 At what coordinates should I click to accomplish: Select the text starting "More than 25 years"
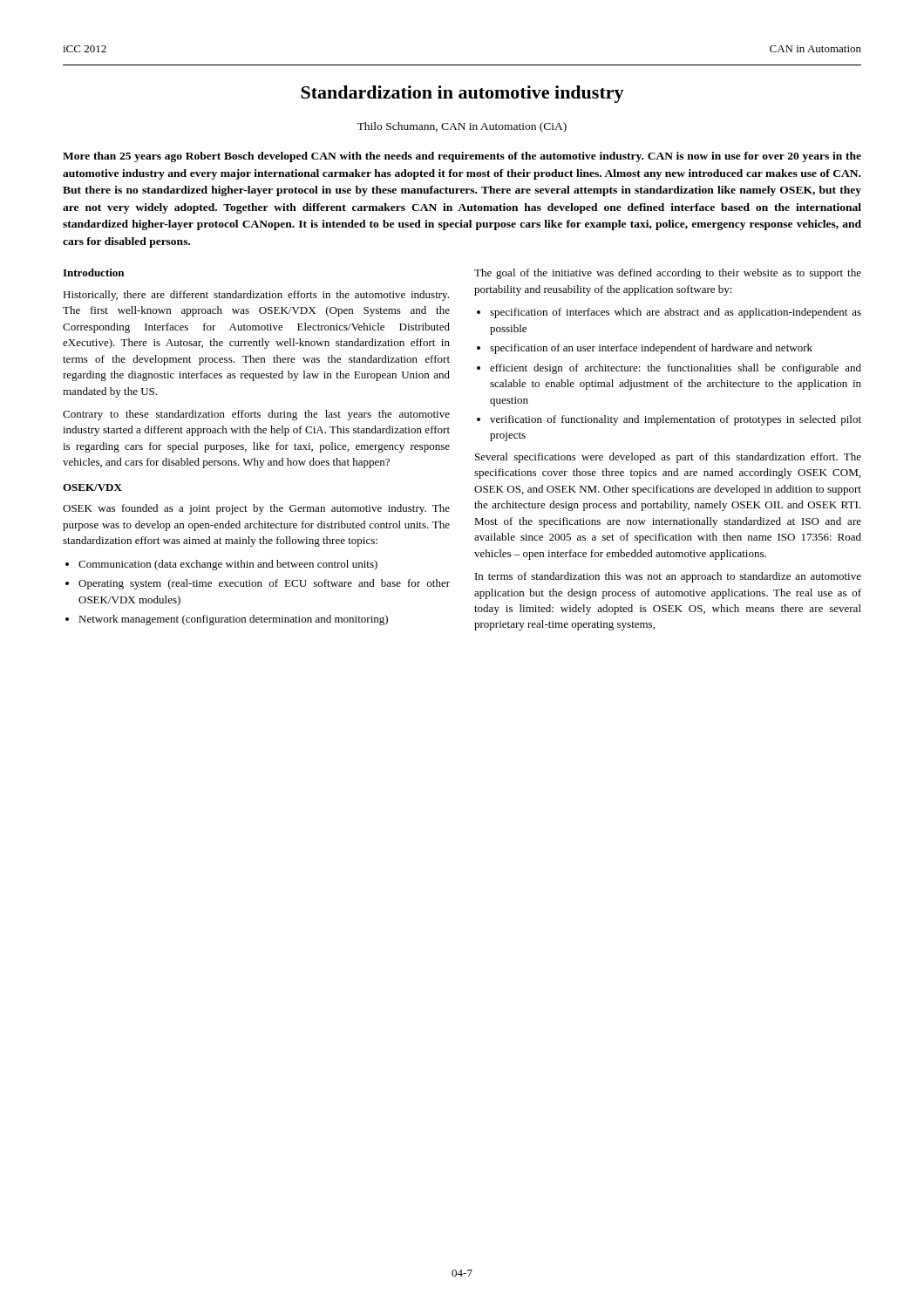pyautogui.click(x=462, y=198)
